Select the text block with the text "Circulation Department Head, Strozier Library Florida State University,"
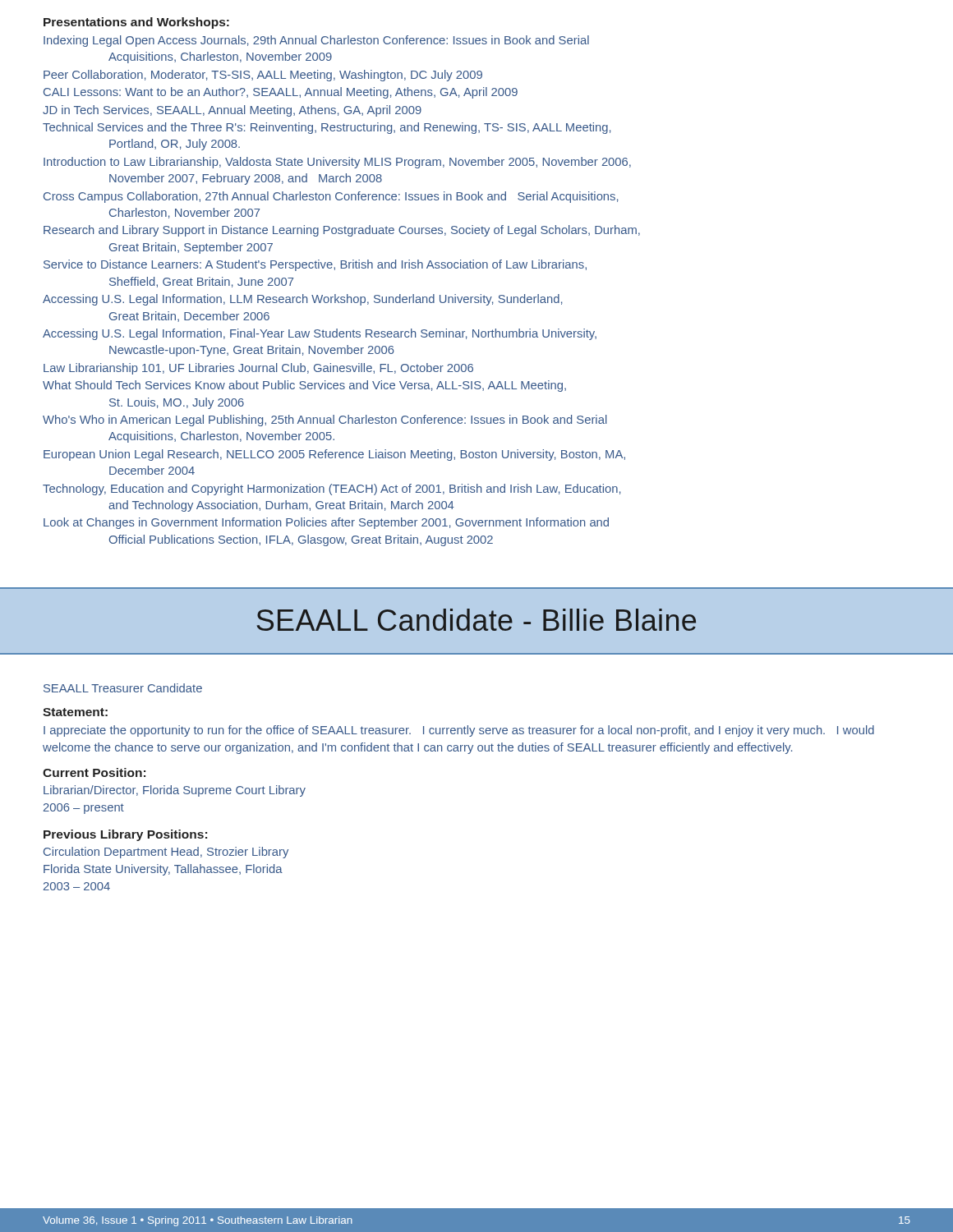953x1232 pixels. pyautogui.click(x=166, y=869)
